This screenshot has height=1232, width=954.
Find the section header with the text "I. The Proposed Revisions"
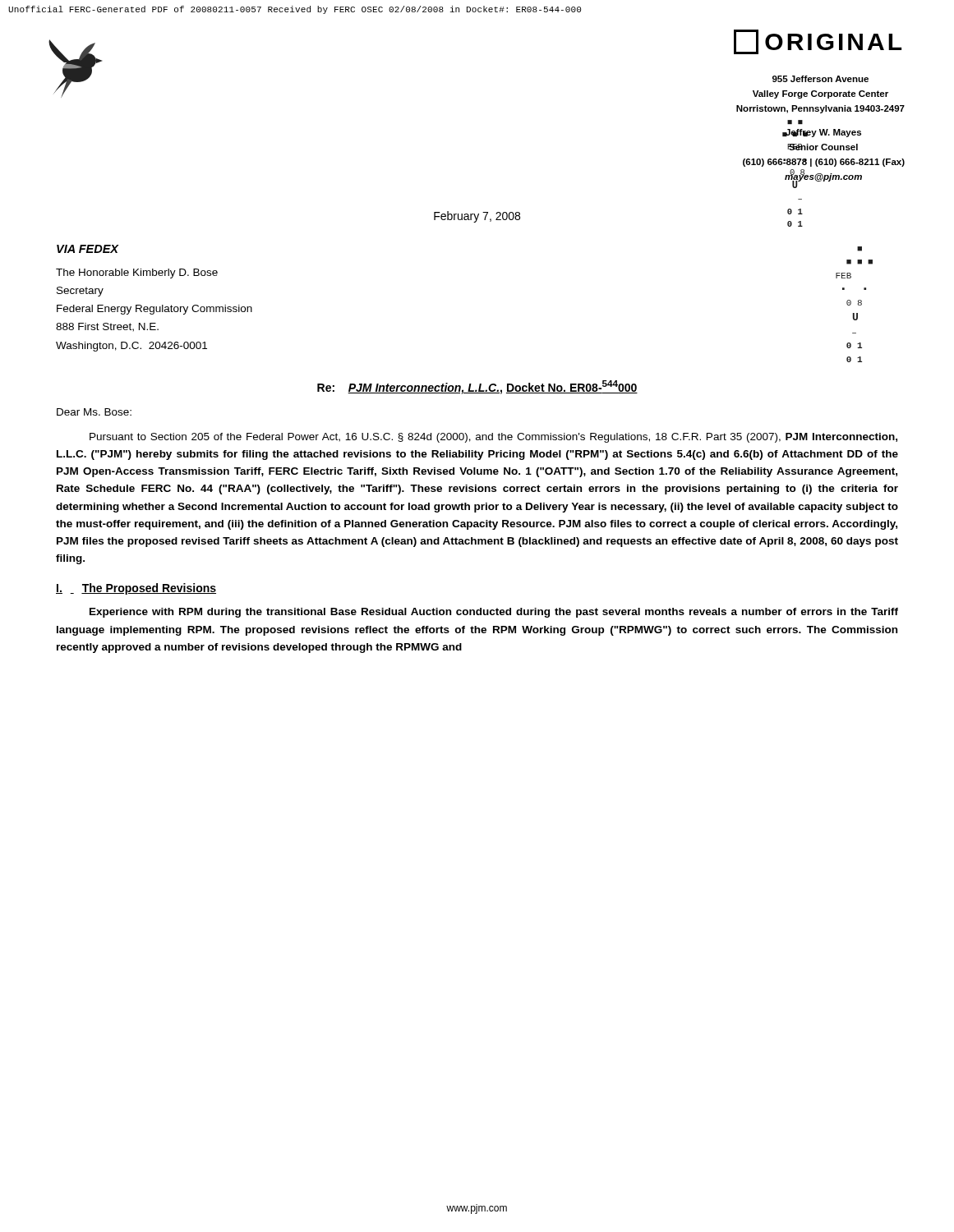coord(136,588)
